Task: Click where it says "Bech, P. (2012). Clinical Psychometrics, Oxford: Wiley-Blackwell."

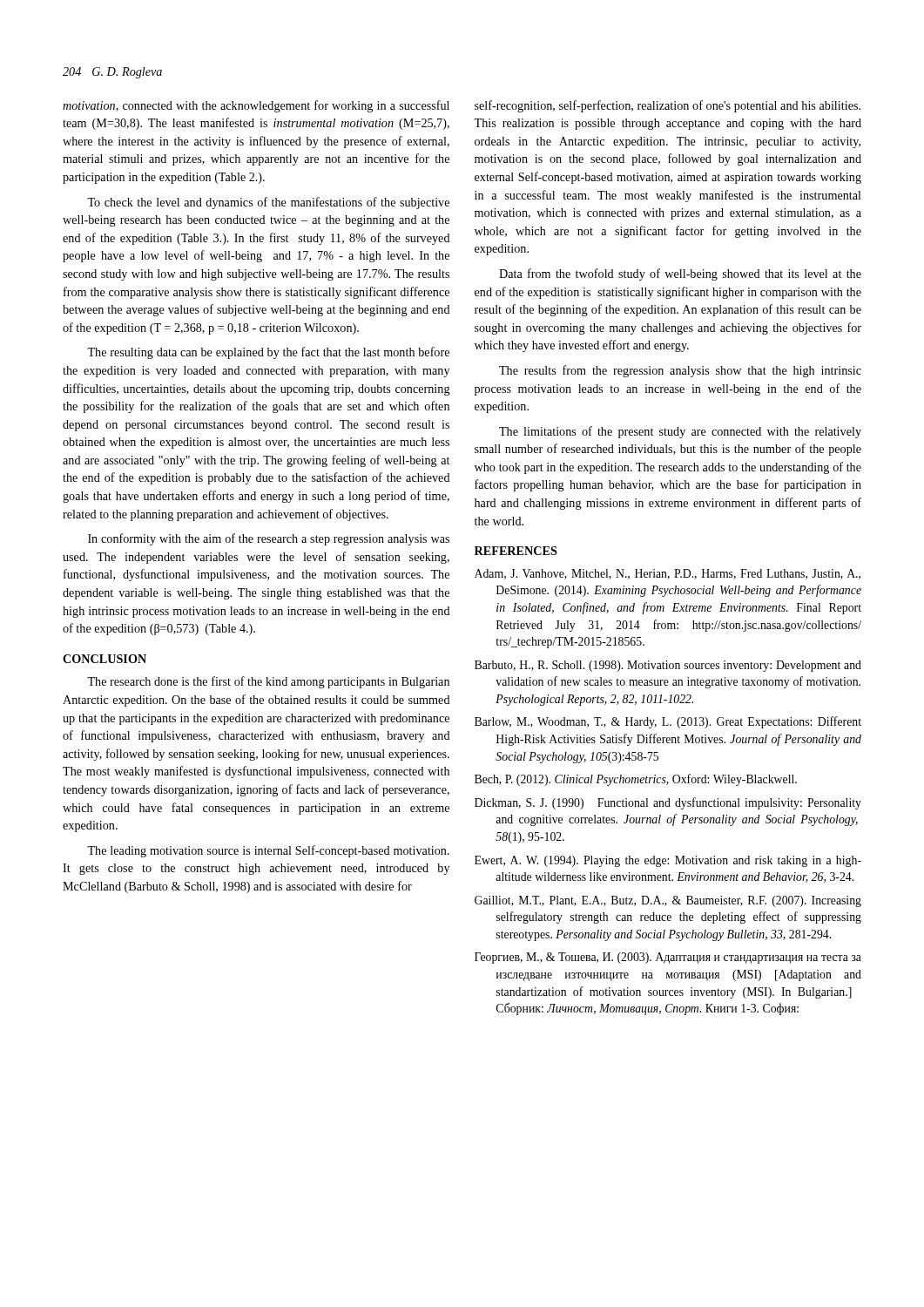Action: [x=636, y=780]
